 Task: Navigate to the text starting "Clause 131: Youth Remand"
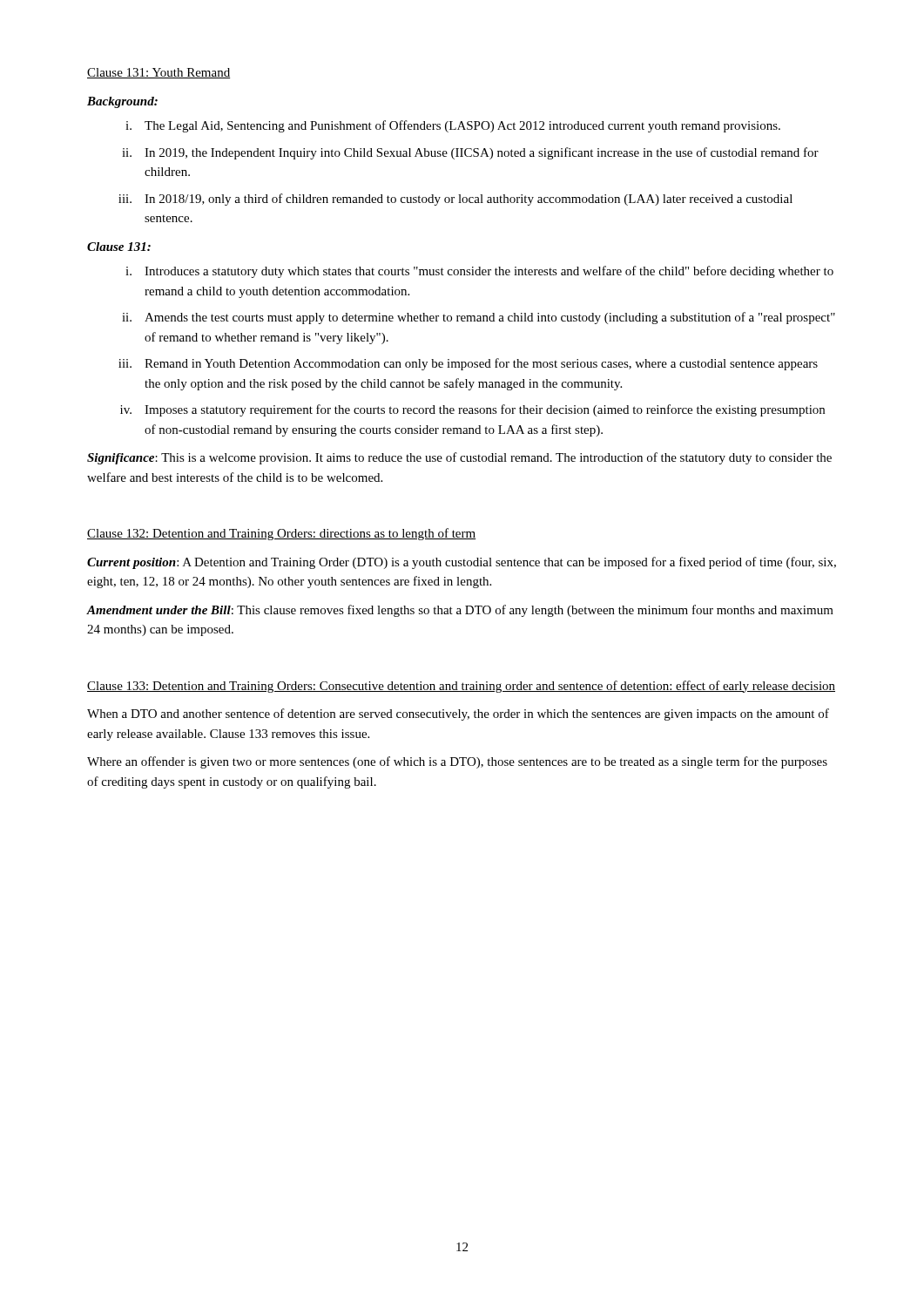(158, 73)
